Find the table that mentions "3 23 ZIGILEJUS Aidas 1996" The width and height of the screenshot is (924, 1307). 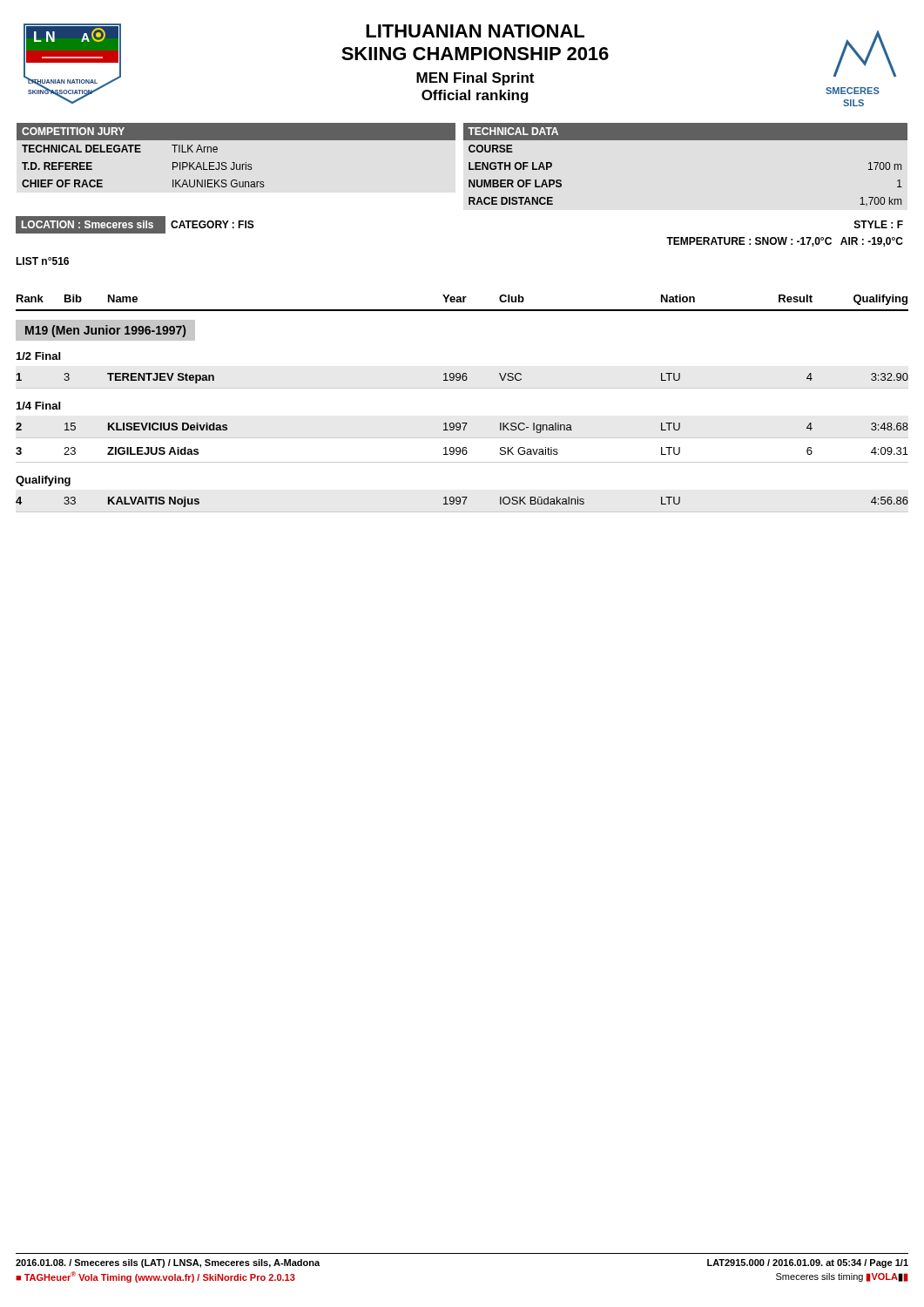point(462,451)
